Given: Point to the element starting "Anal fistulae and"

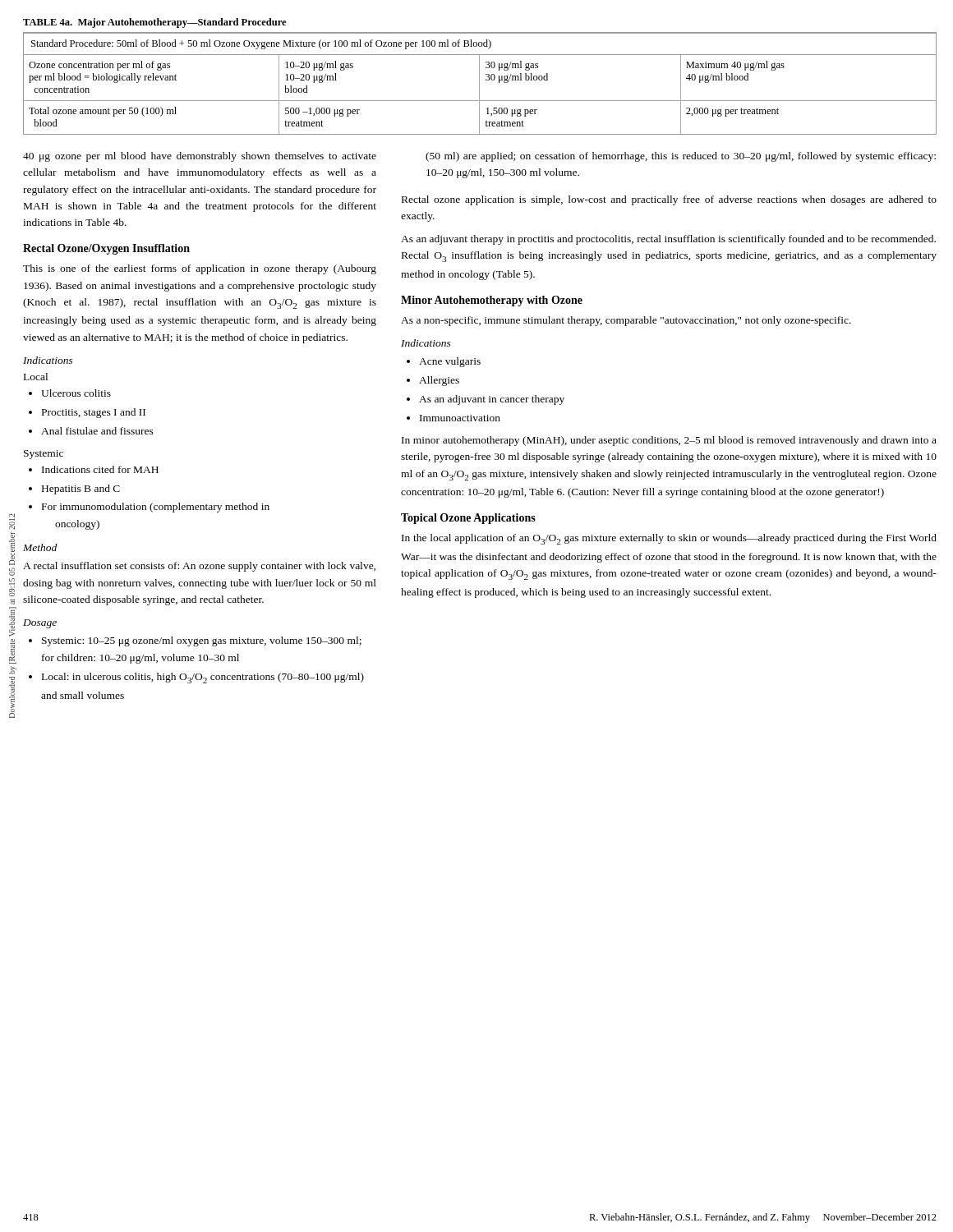Looking at the screenshot, I should point(97,430).
